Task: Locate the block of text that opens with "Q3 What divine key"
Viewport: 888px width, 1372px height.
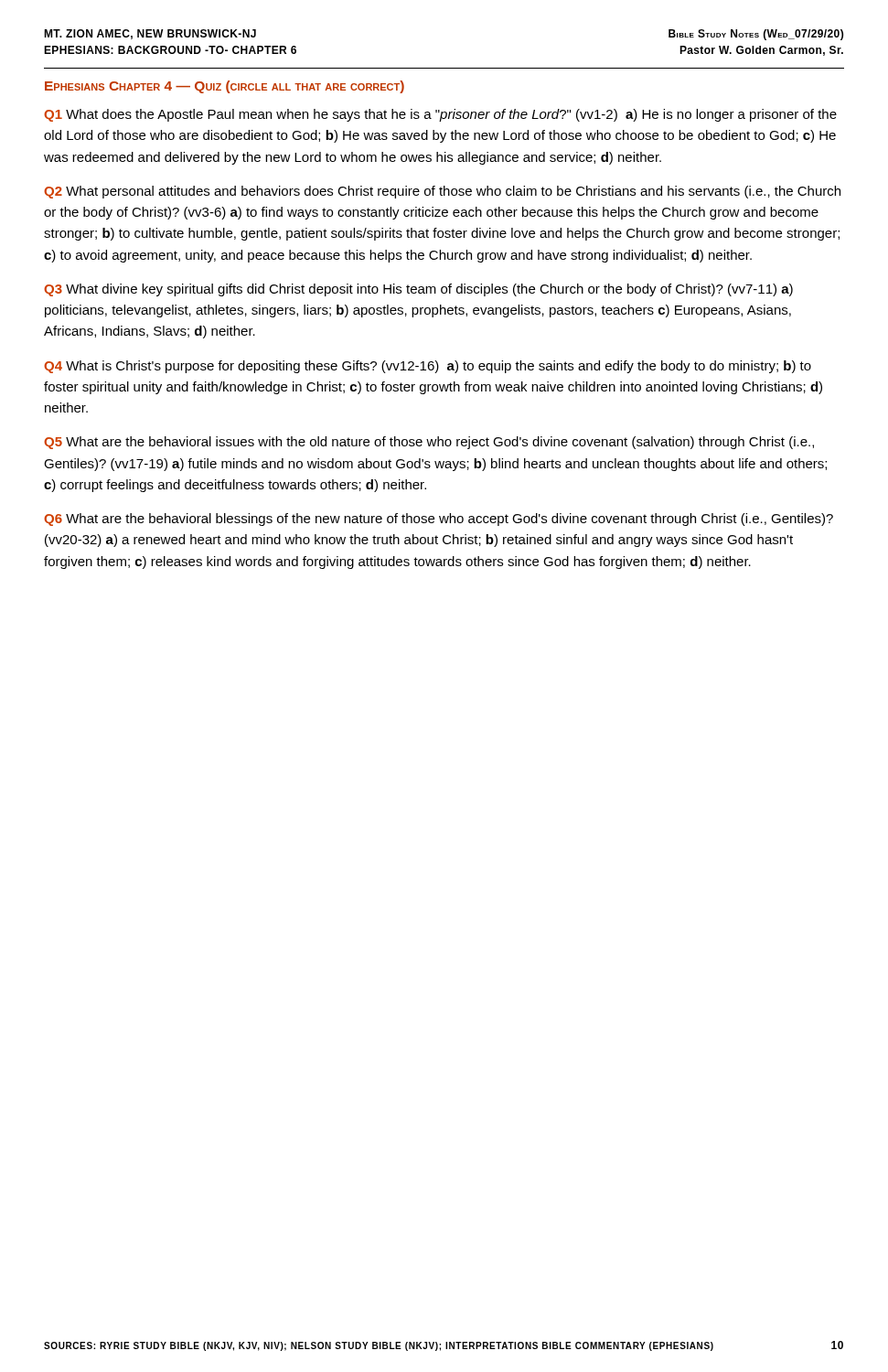Action: pyautogui.click(x=419, y=310)
